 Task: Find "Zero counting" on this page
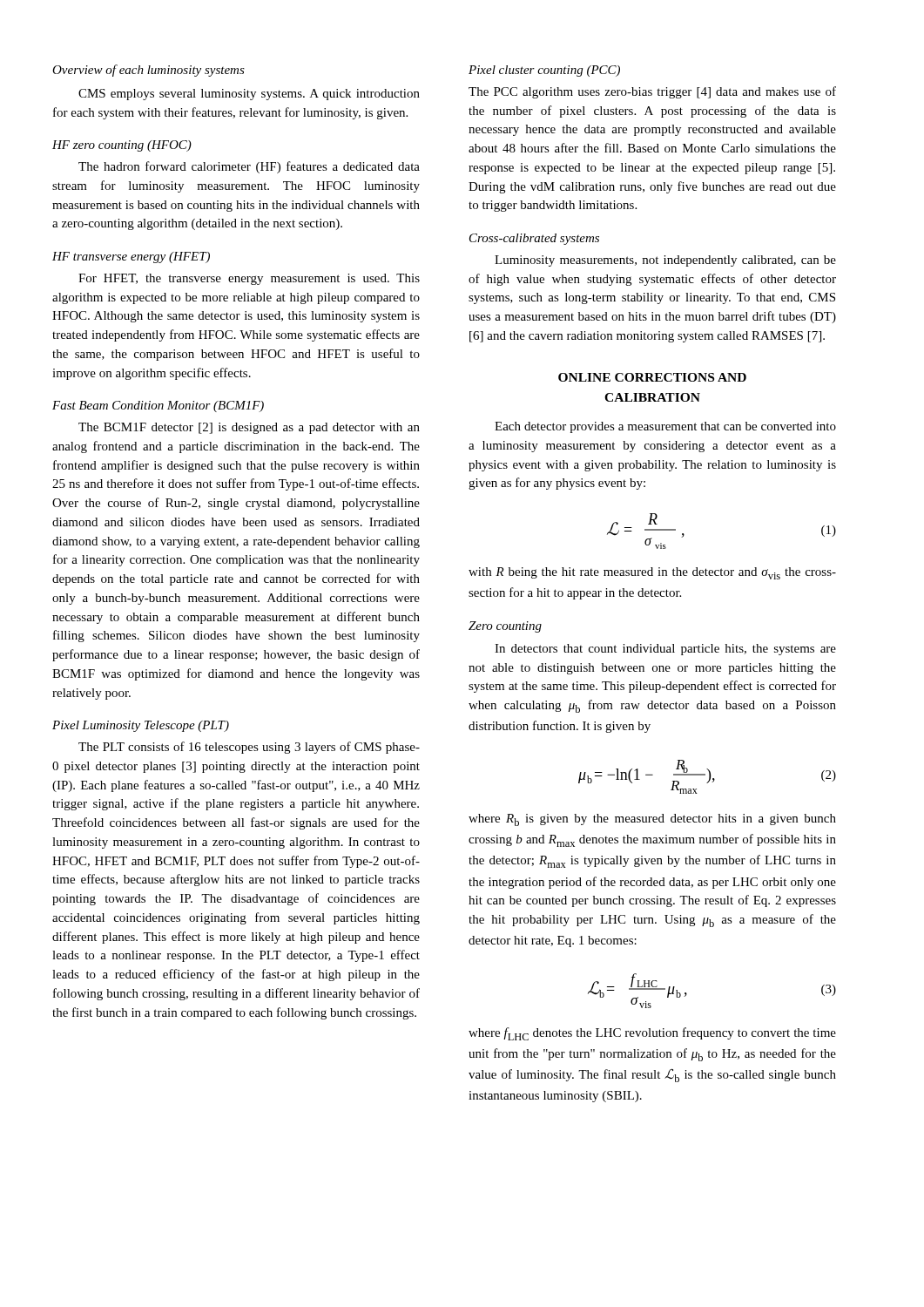pos(505,626)
